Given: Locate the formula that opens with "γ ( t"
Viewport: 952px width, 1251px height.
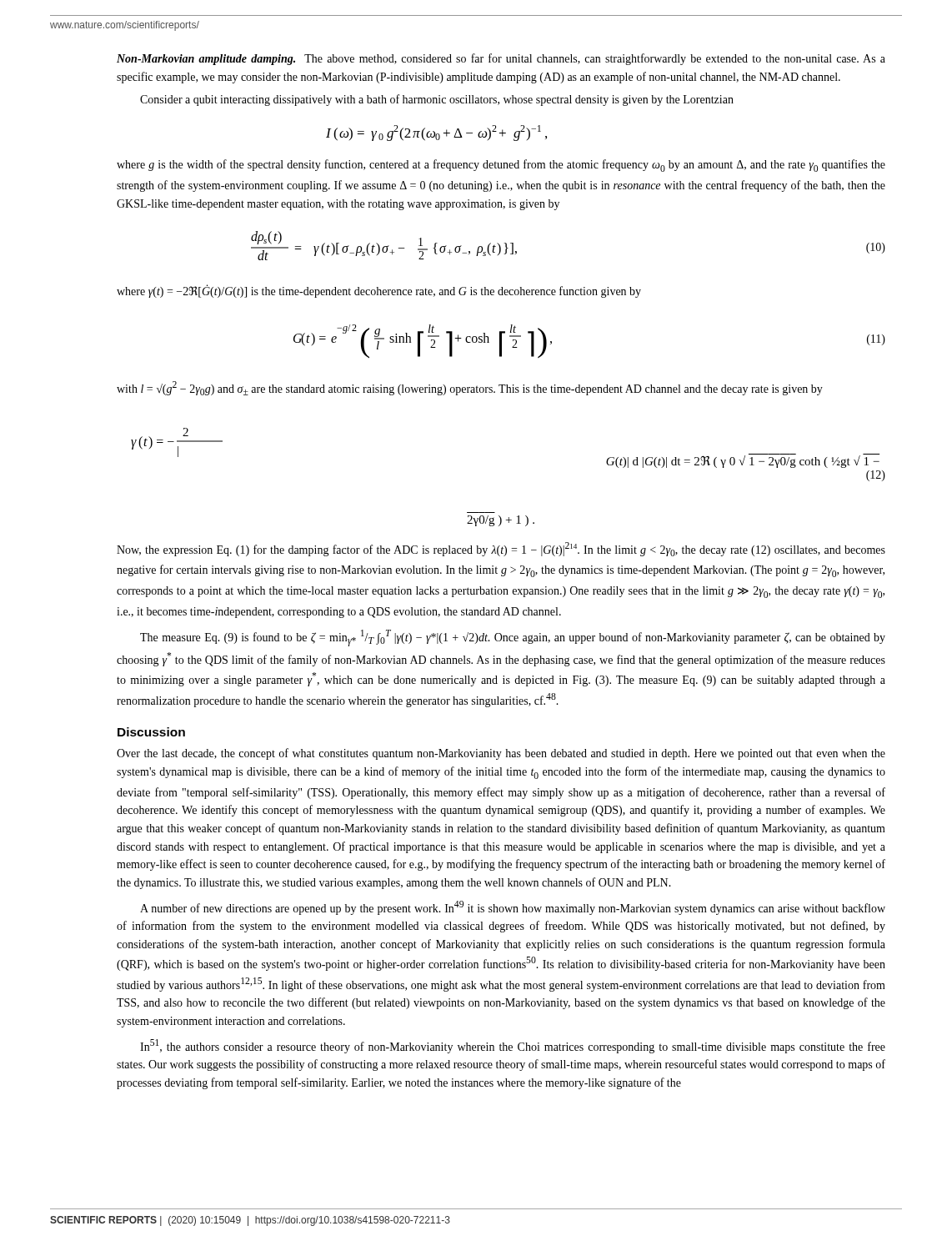Looking at the screenshot, I should (x=200, y=442).
